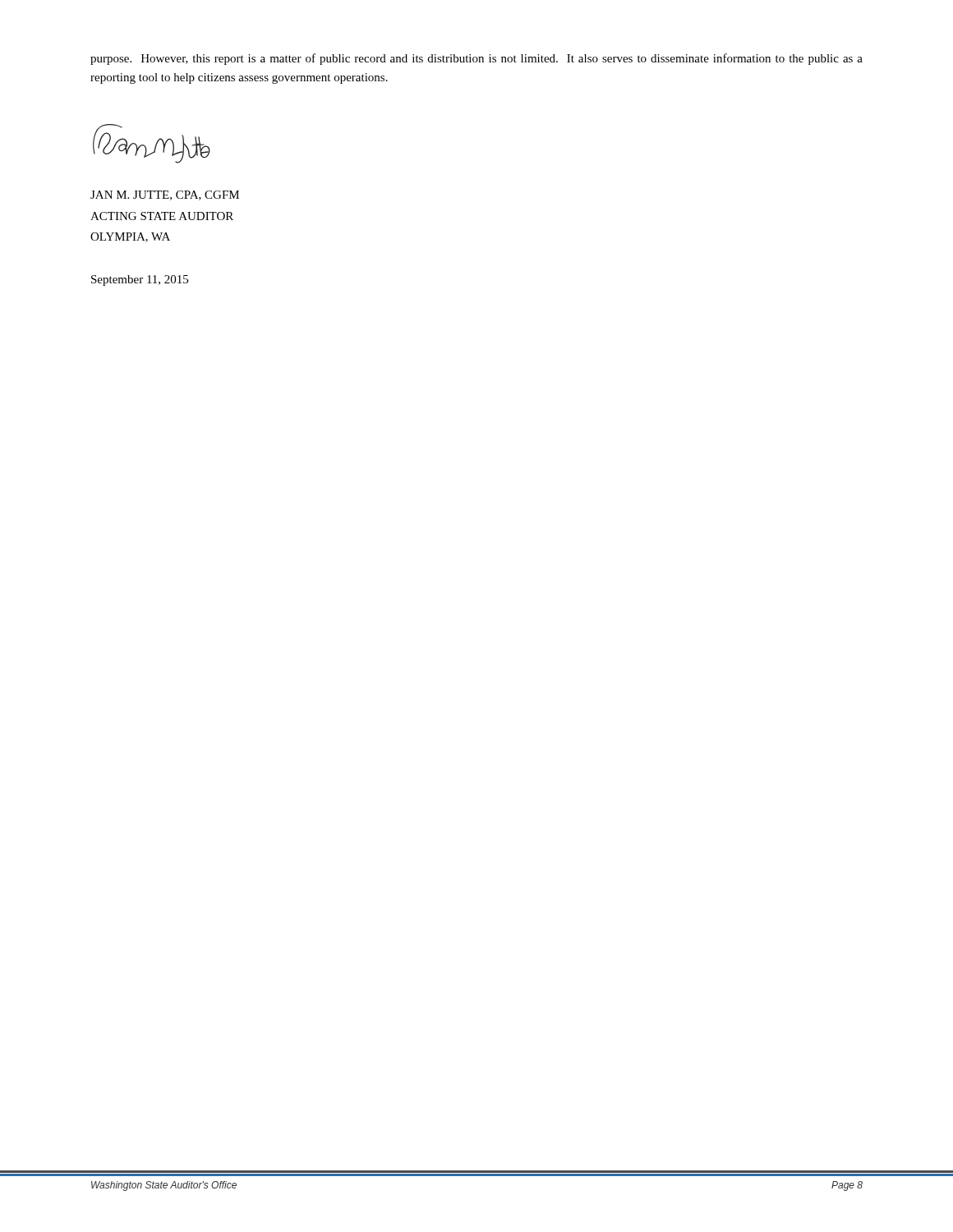This screenshot has width=953, height=1232.
Task: Locate the region starting "JAN M. JUTTE, CPA,"
Action: point(165,216)
